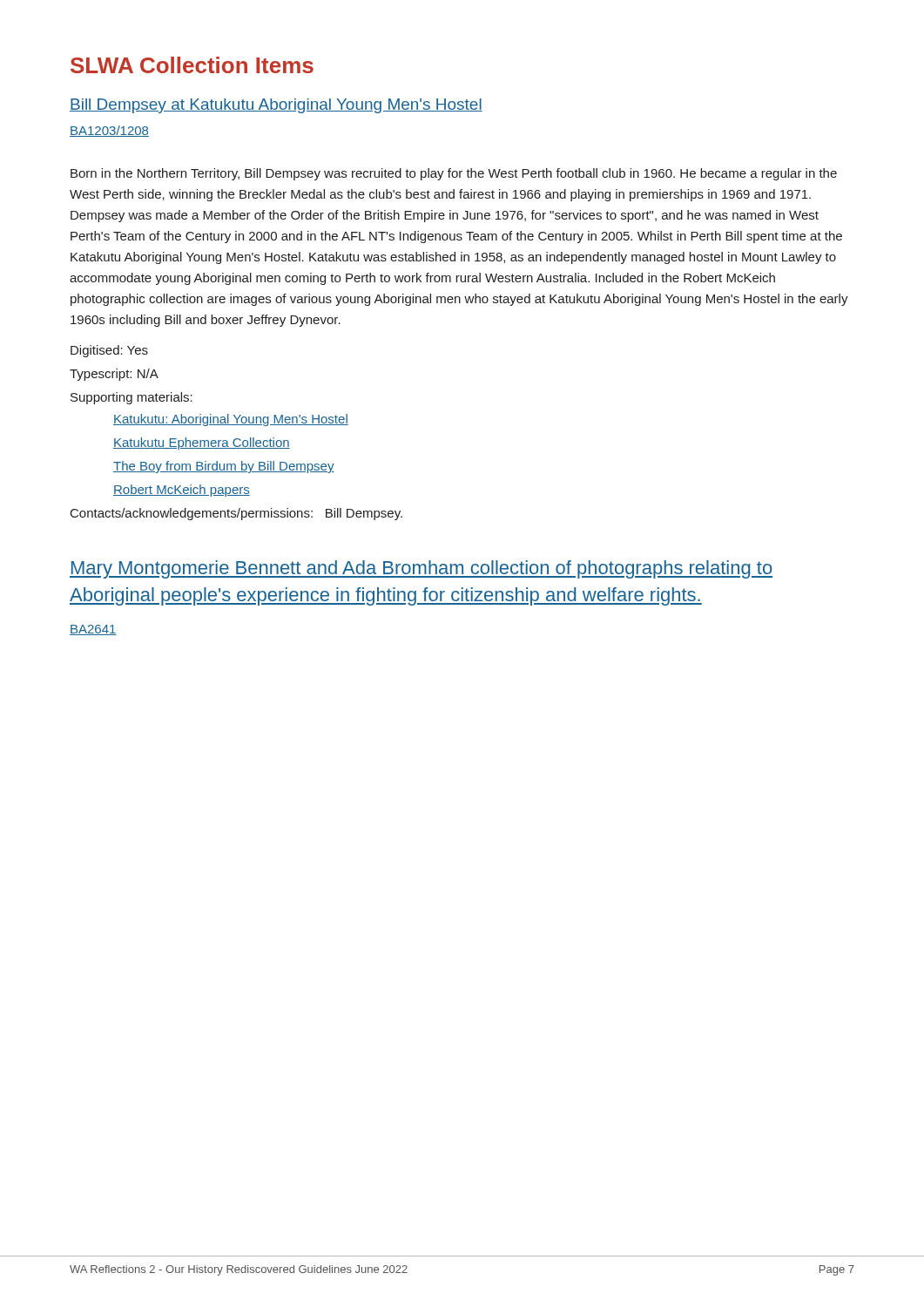The height and width of the screenshot is (1307, 924).
Task: Select the list item with the text "Katukutu Ephemera Collection"
Action: (202, 444)
